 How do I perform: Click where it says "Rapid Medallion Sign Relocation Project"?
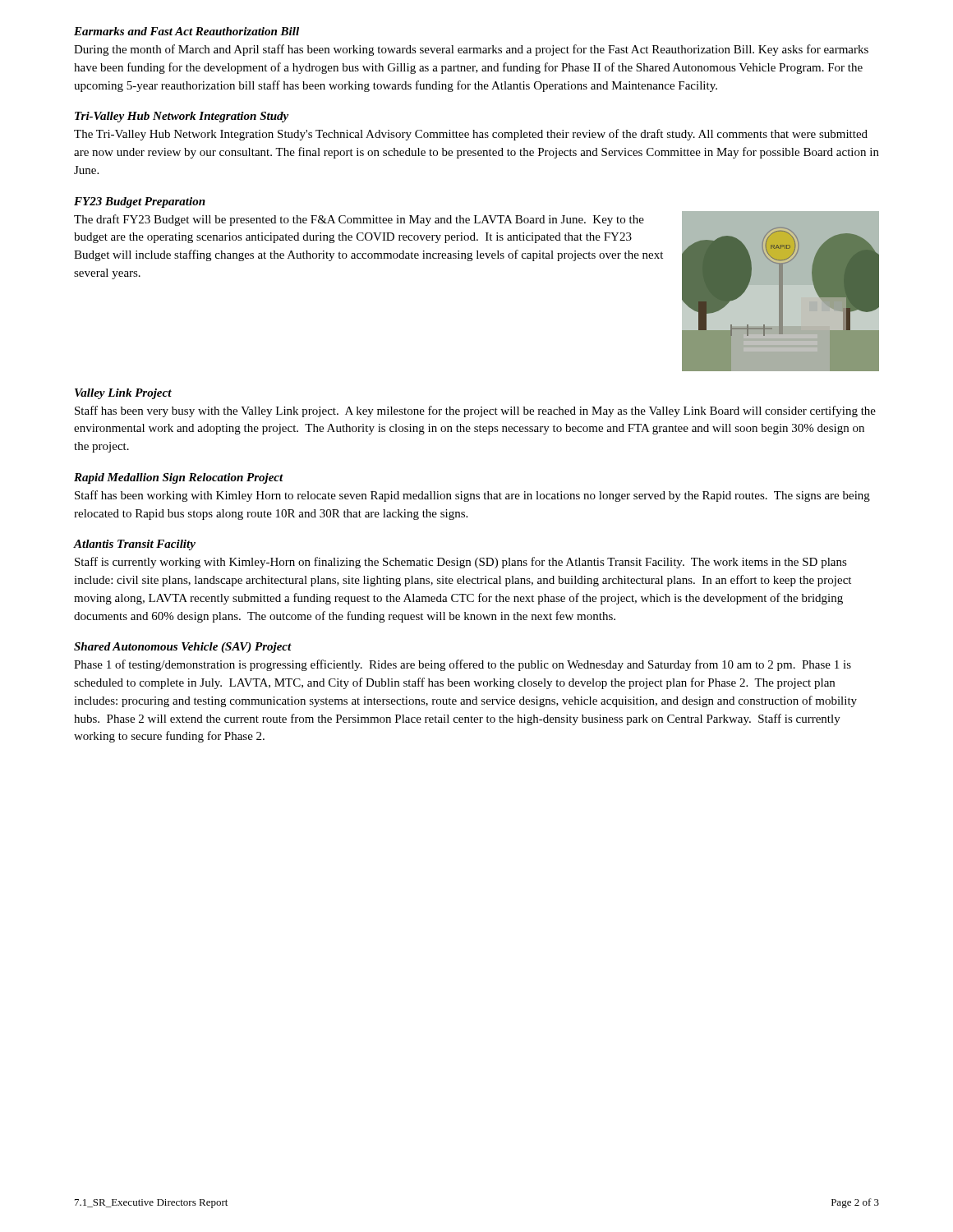pyautogui.click(x=178, y=477)
